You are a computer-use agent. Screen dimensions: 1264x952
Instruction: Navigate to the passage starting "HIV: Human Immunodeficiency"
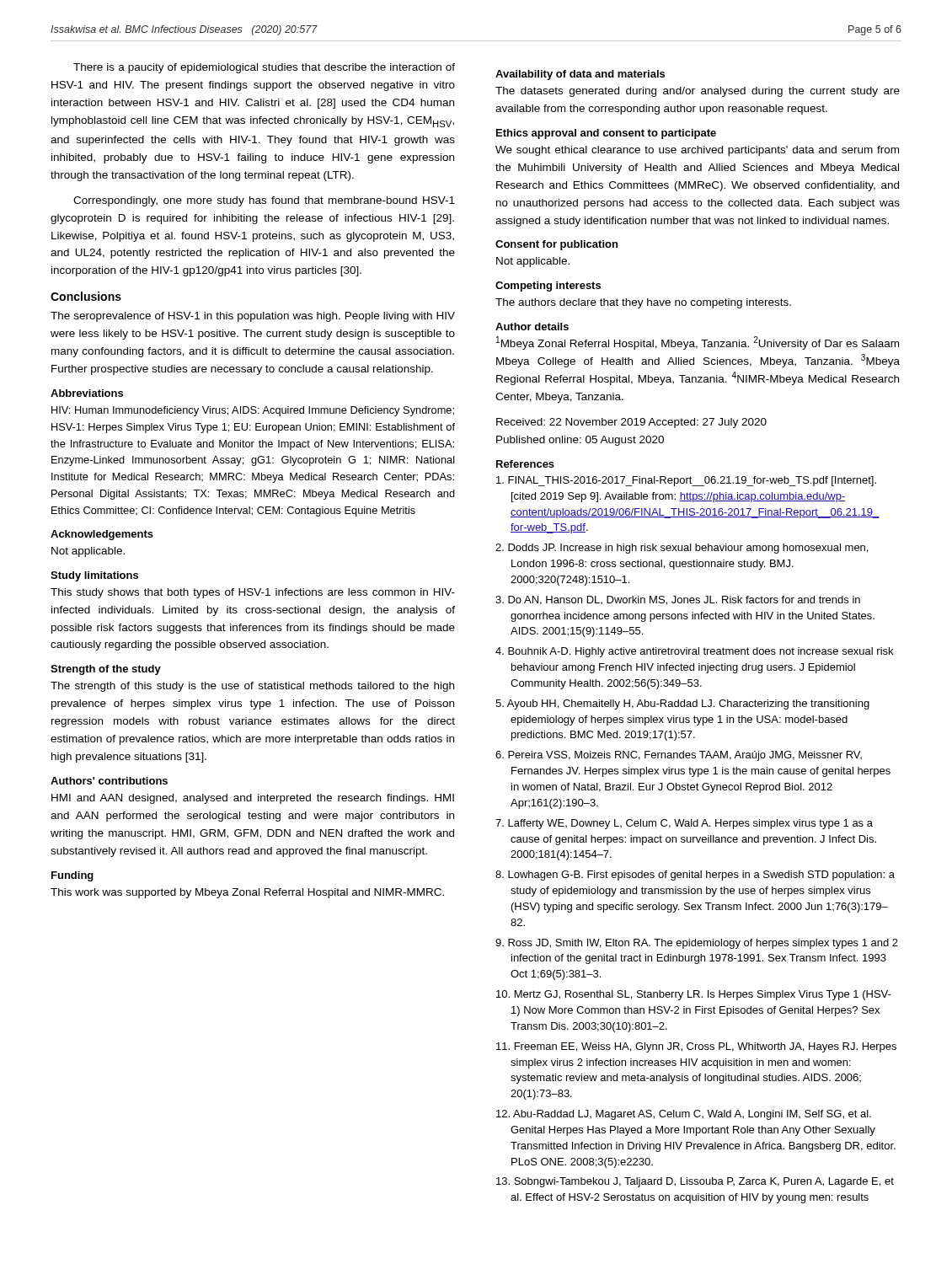(x=253, y=460)
